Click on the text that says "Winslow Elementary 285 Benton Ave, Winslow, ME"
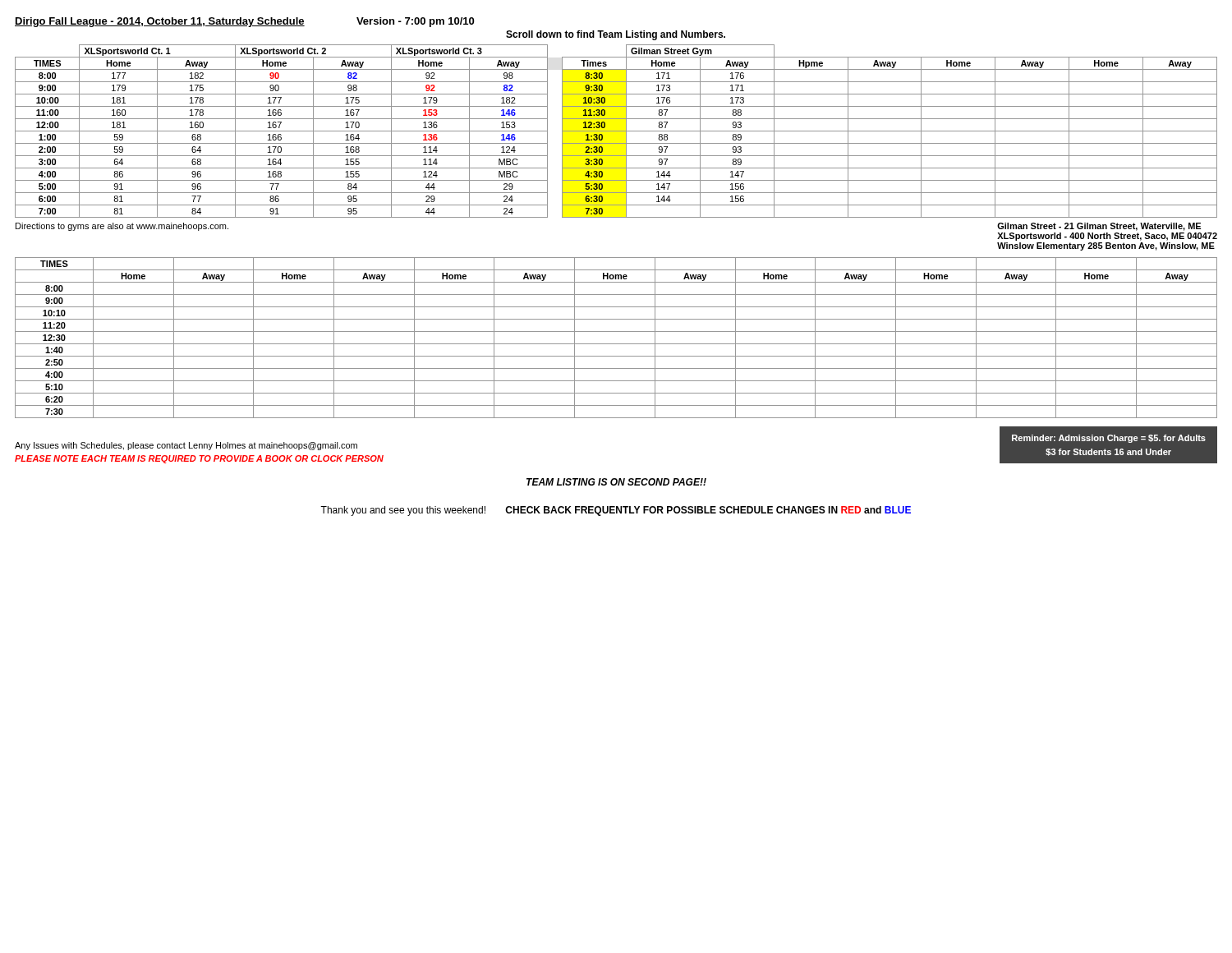 pos(1106,246)
